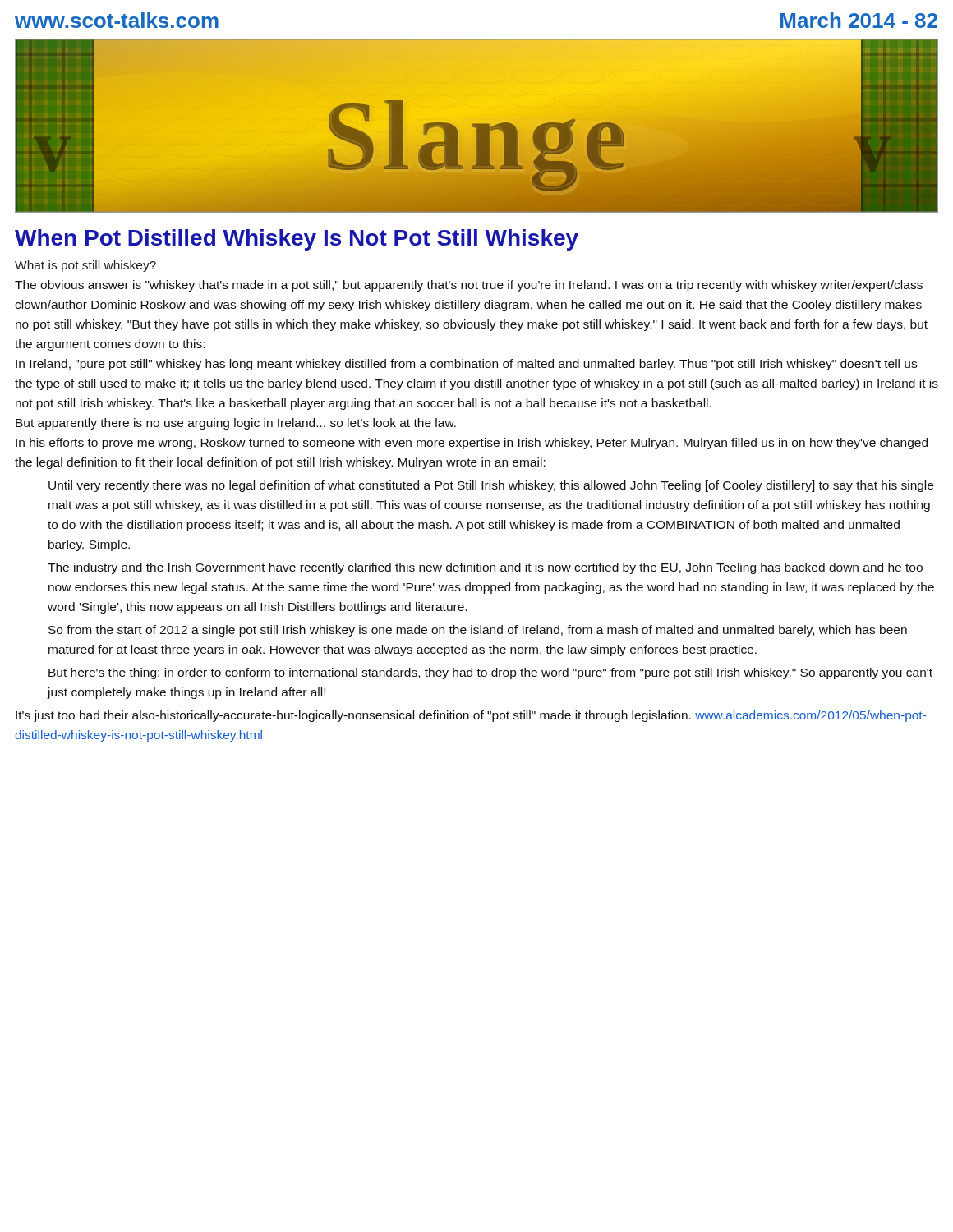Select the text block that reads "The industry and"
The width and height of the screenshot is (953, 1232).
(x=491, y=587)
